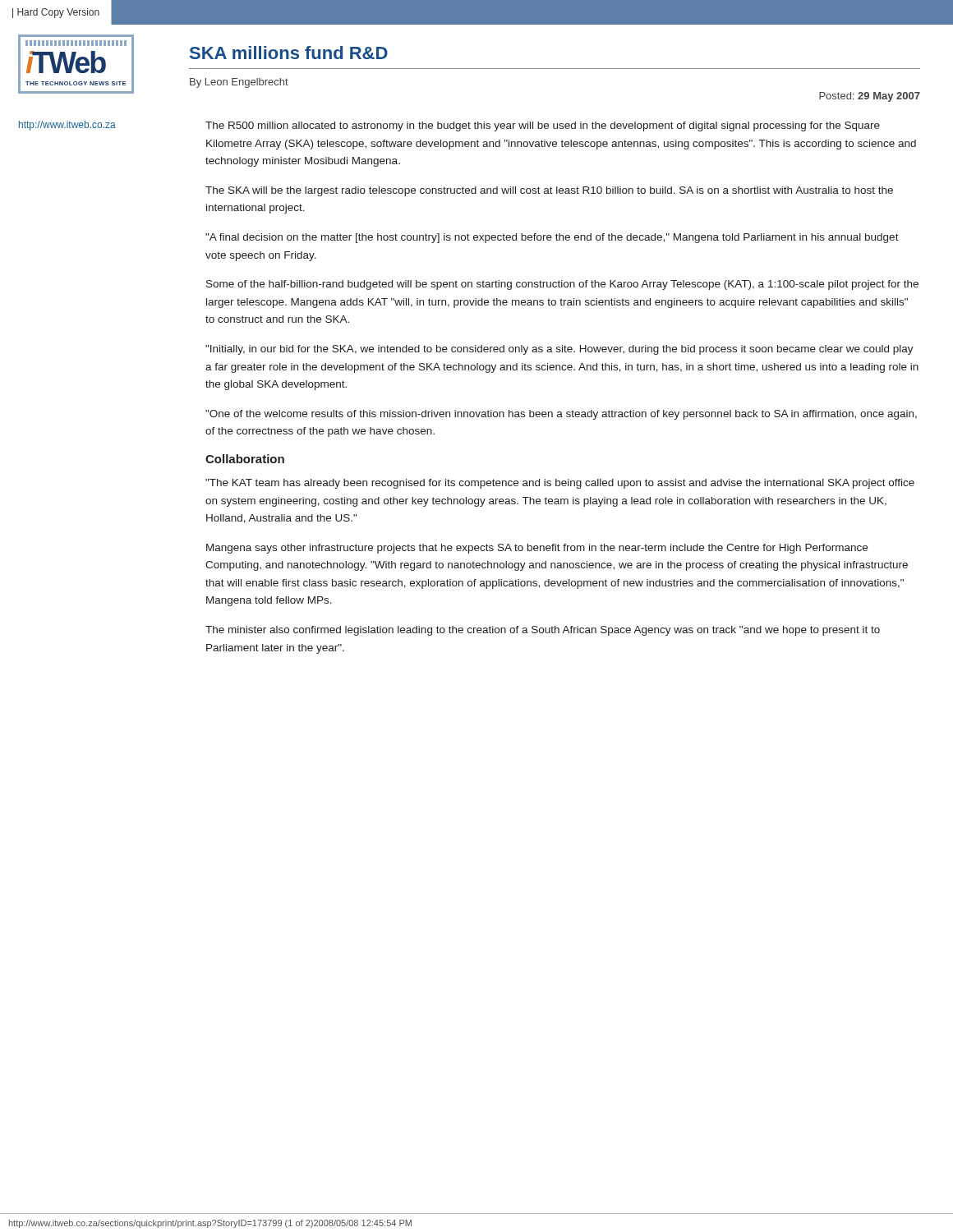Locate the block of text that opens with ""The KAT team has already been"

(x=560, y=500)
